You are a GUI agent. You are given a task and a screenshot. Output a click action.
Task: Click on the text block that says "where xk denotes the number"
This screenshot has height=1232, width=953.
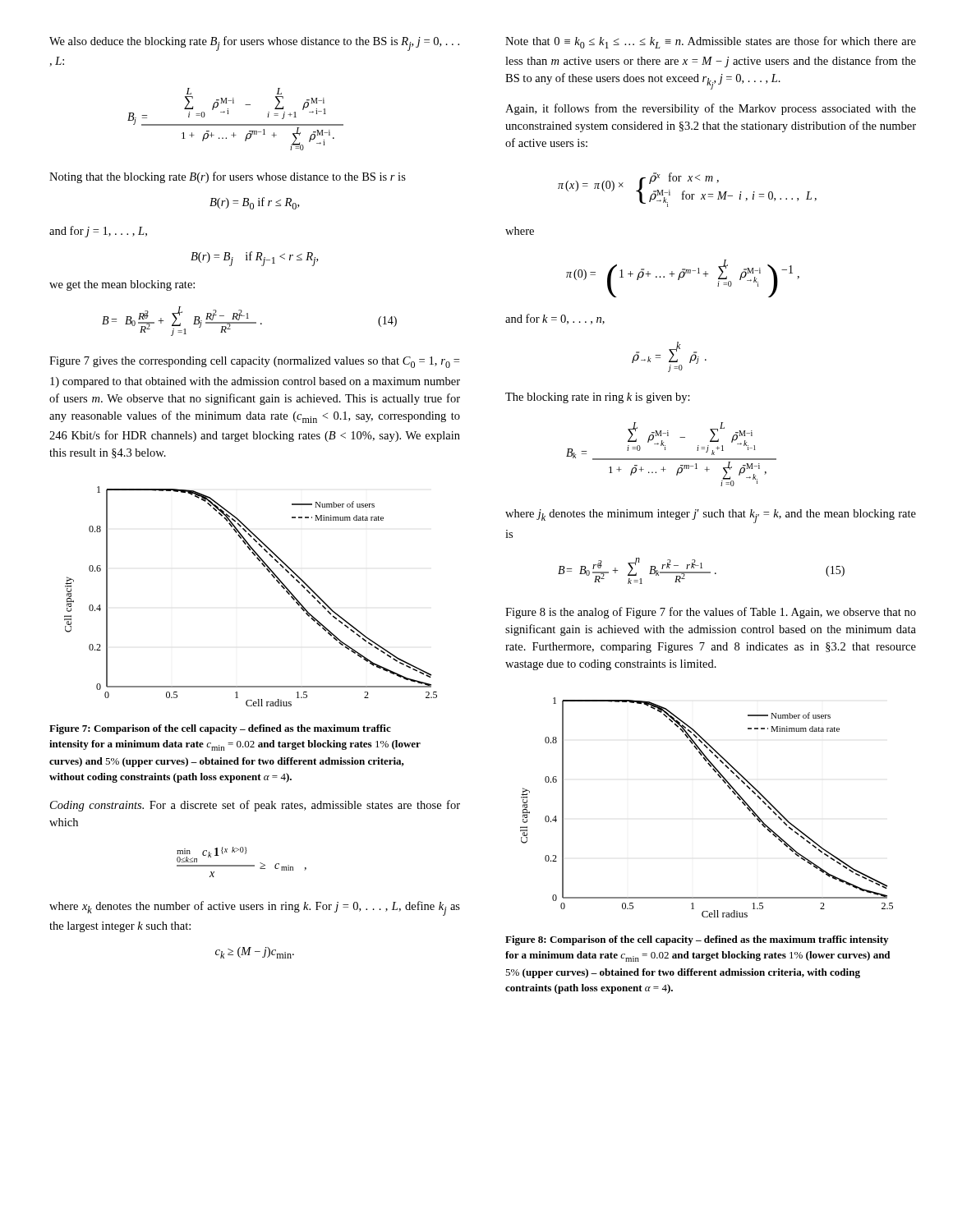(x=255, y=916)
